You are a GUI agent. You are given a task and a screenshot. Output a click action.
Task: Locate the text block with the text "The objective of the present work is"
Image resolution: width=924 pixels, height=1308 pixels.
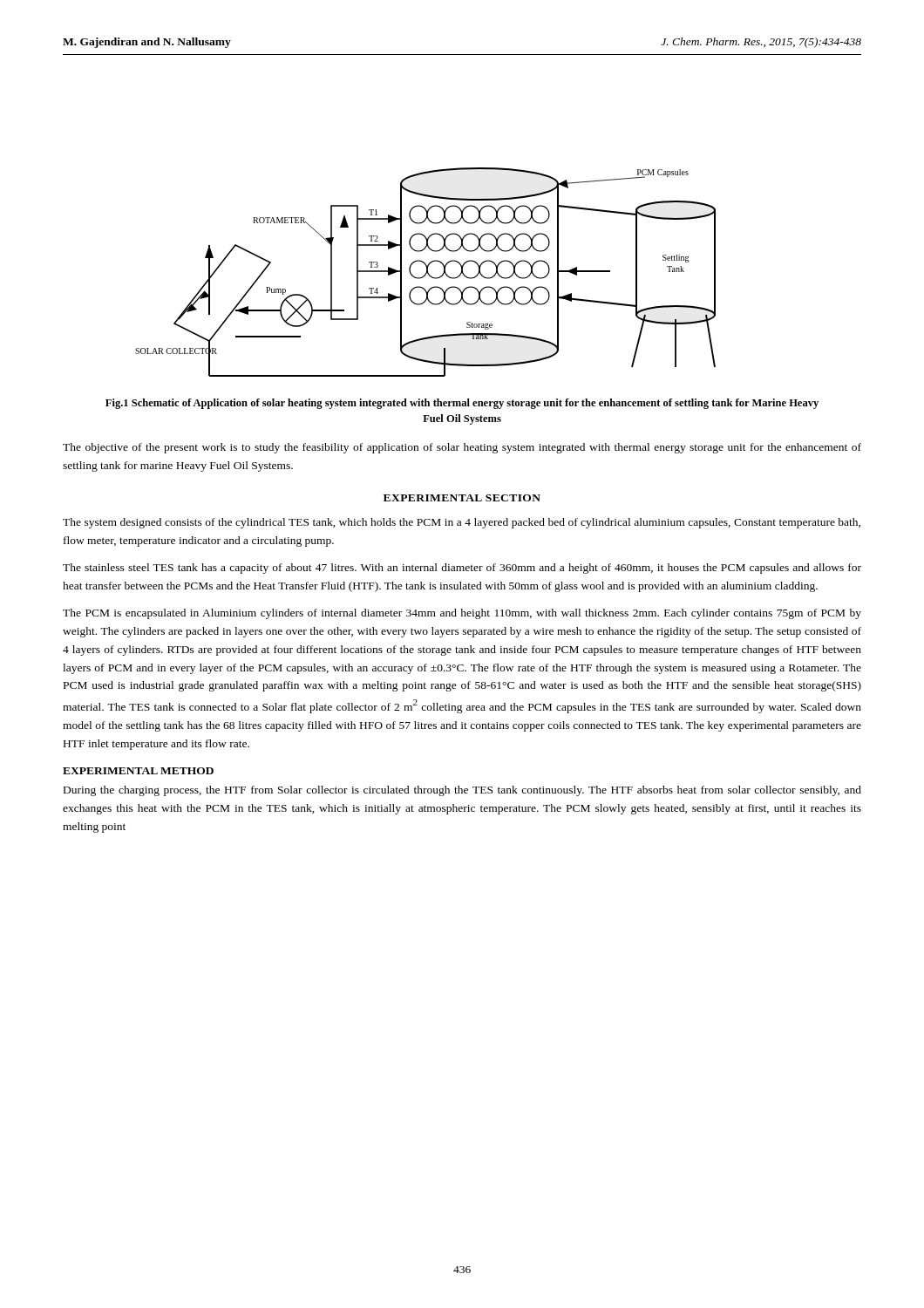(462, 456)
